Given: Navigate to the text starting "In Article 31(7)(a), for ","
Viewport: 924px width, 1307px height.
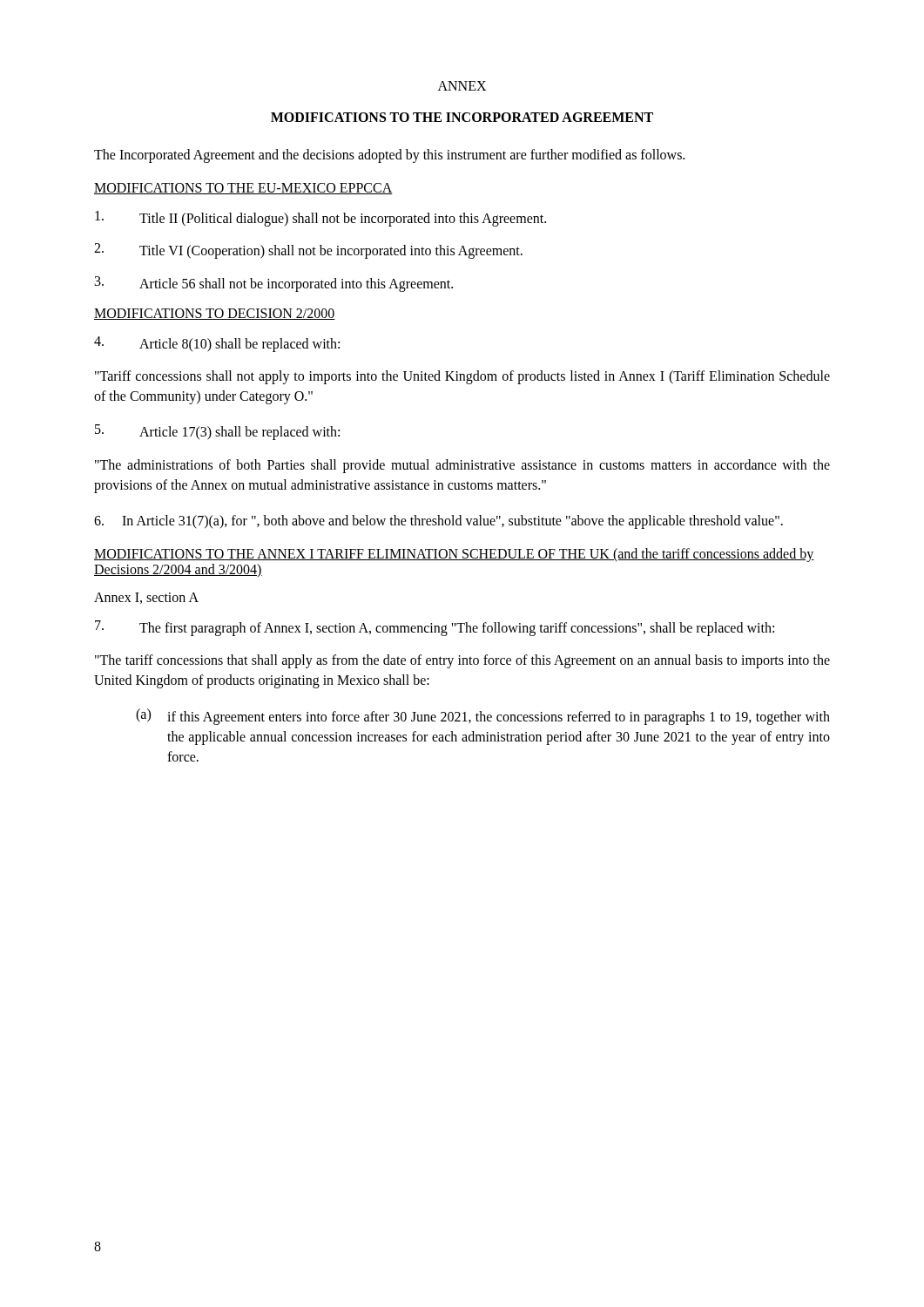Looking at the screenshot, I should pyautogui.click(x=439, y=521).
